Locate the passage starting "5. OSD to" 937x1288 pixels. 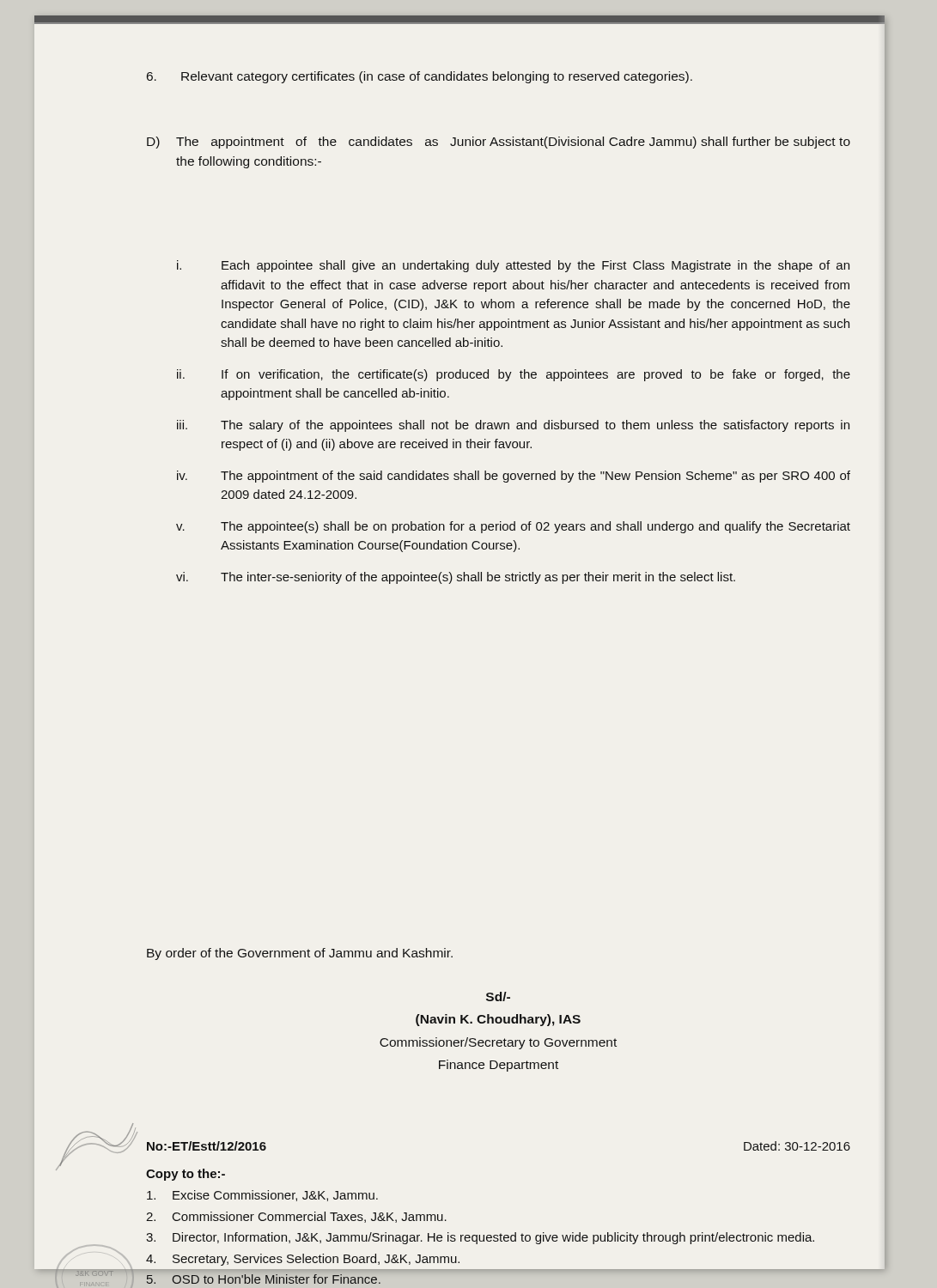[264, 1279]
